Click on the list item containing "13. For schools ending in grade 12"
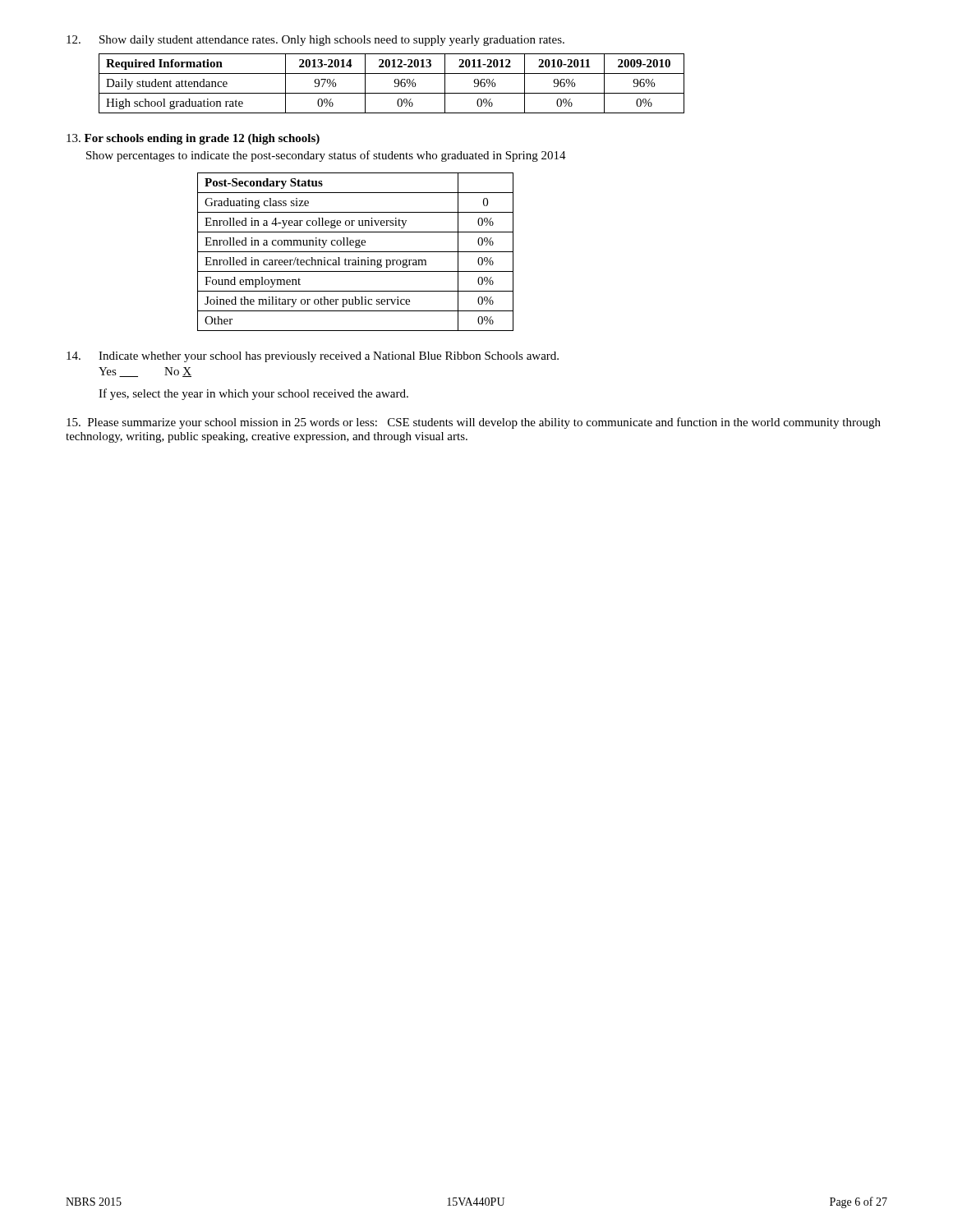Screen dimensions: 1232x953 [x=476, y=231]
